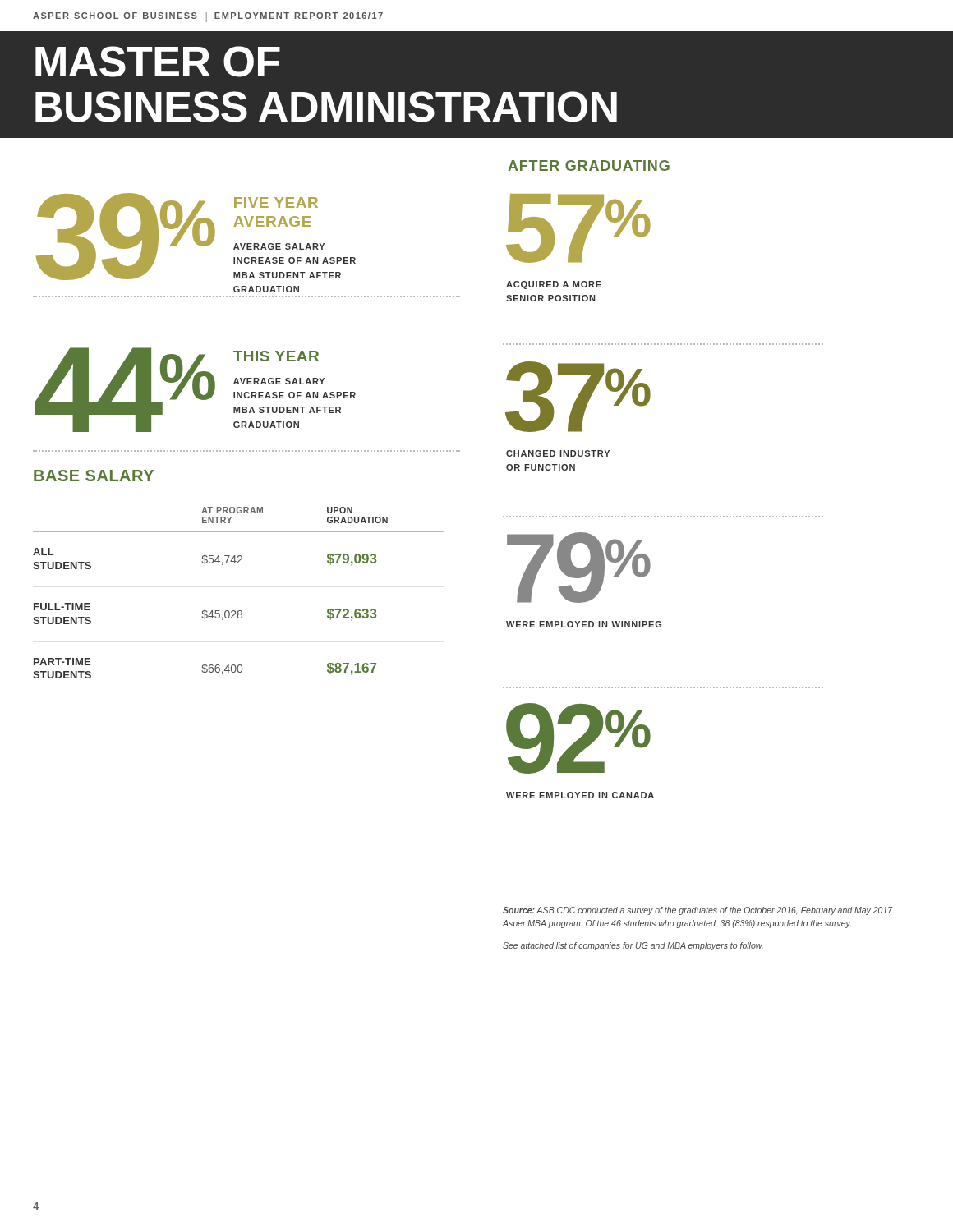This screenshot has width=953, height=1232.
Task: Navigate to the element starting "44% THIS YEAR AVERAGE SALARYINCREASE OF AN"
Action: pyautogui.click(x=195, y=390)
